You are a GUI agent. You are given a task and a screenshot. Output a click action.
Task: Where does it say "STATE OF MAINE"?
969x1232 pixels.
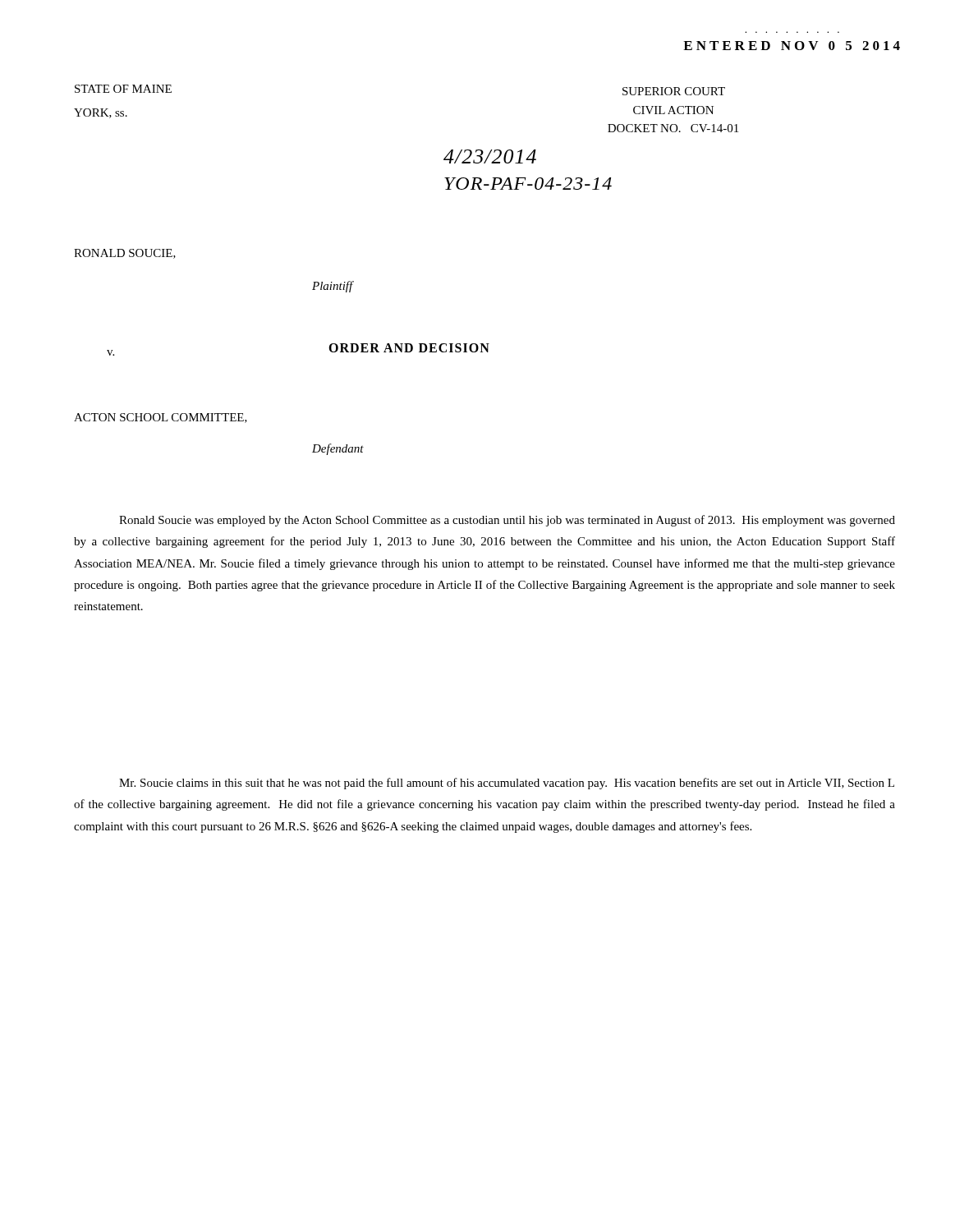click(x=123, y=89)
